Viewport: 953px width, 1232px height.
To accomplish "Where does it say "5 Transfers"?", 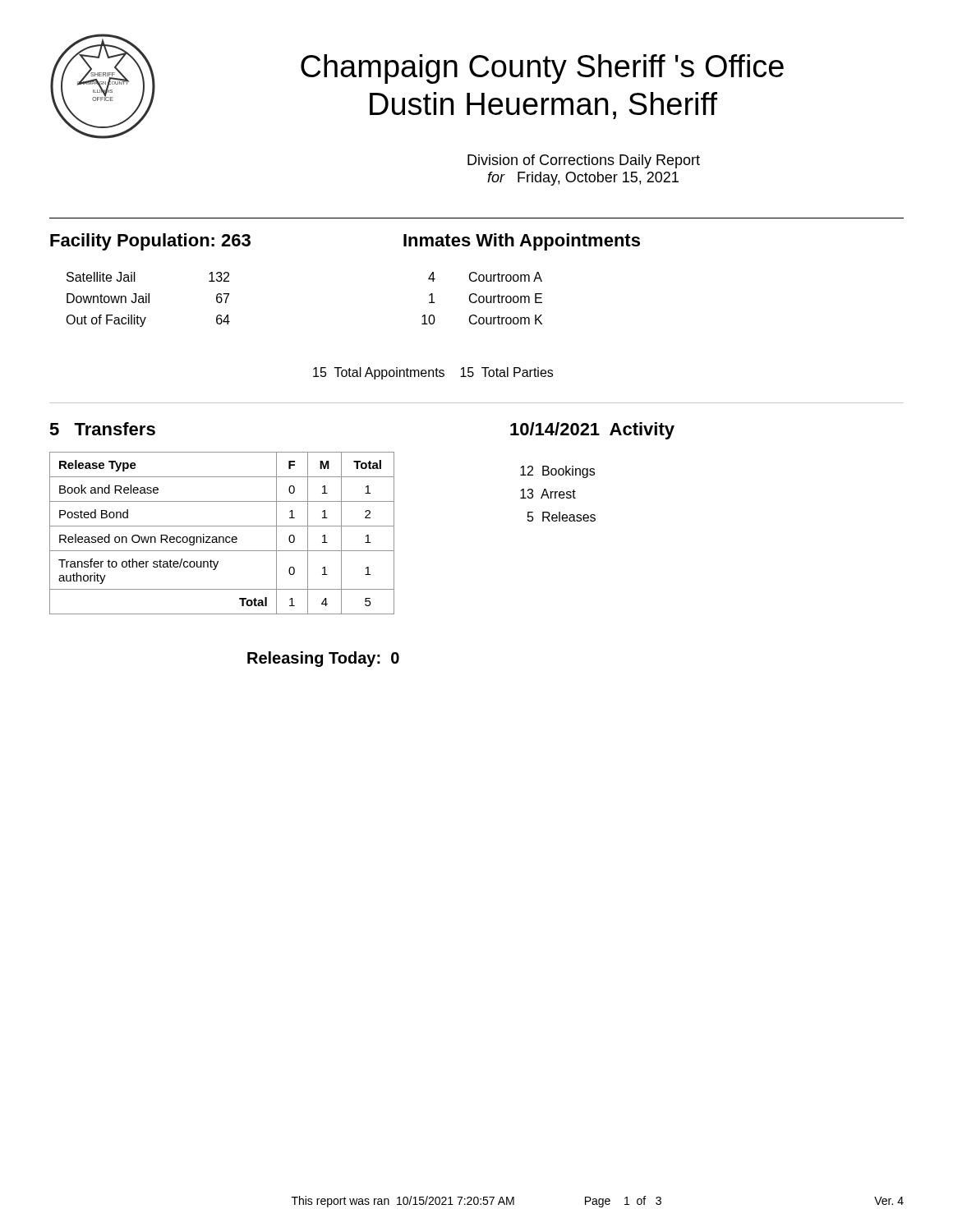I will pos(103,429).
